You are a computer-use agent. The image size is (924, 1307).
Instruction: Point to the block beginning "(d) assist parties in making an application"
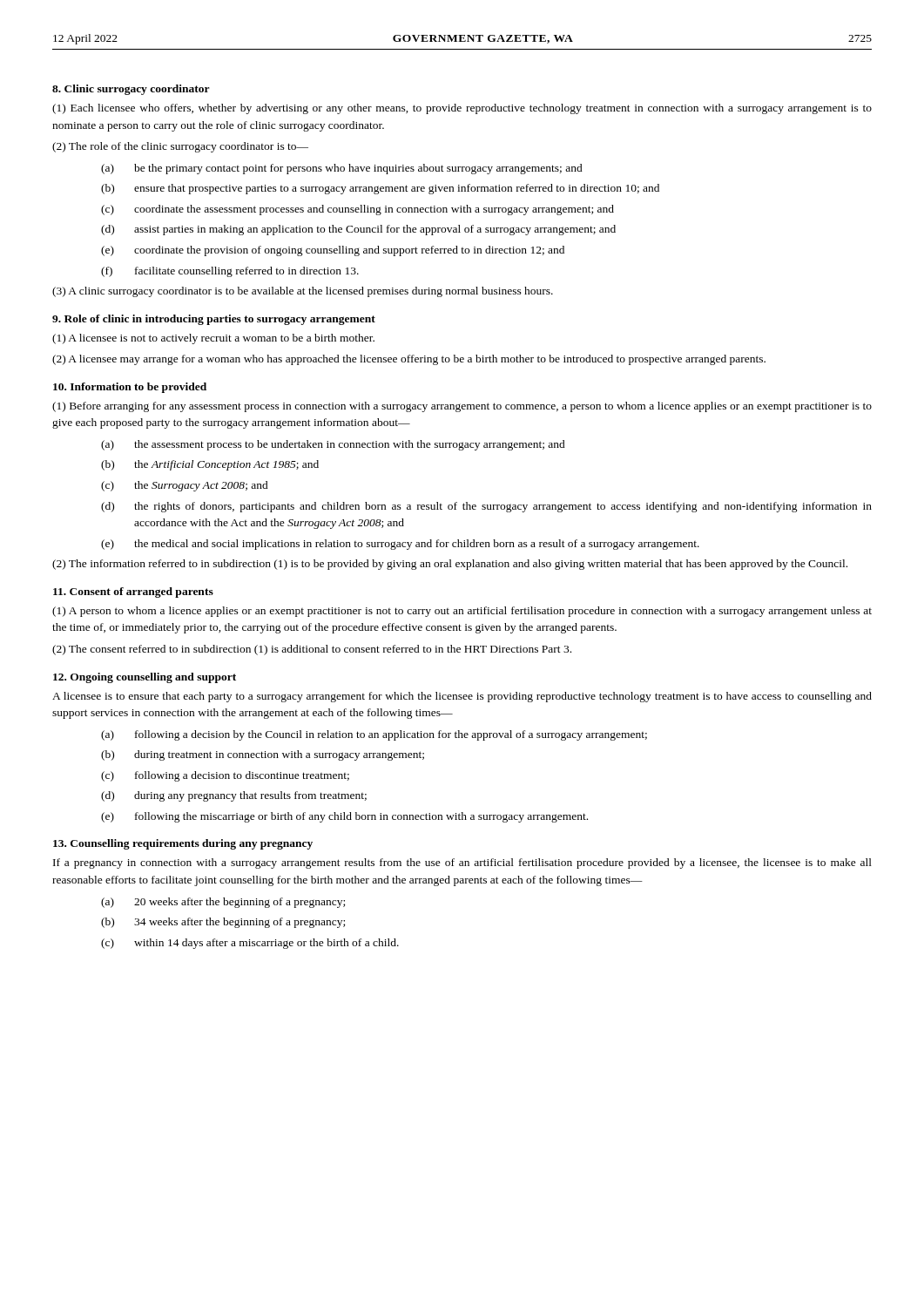[x=474, y=229]
